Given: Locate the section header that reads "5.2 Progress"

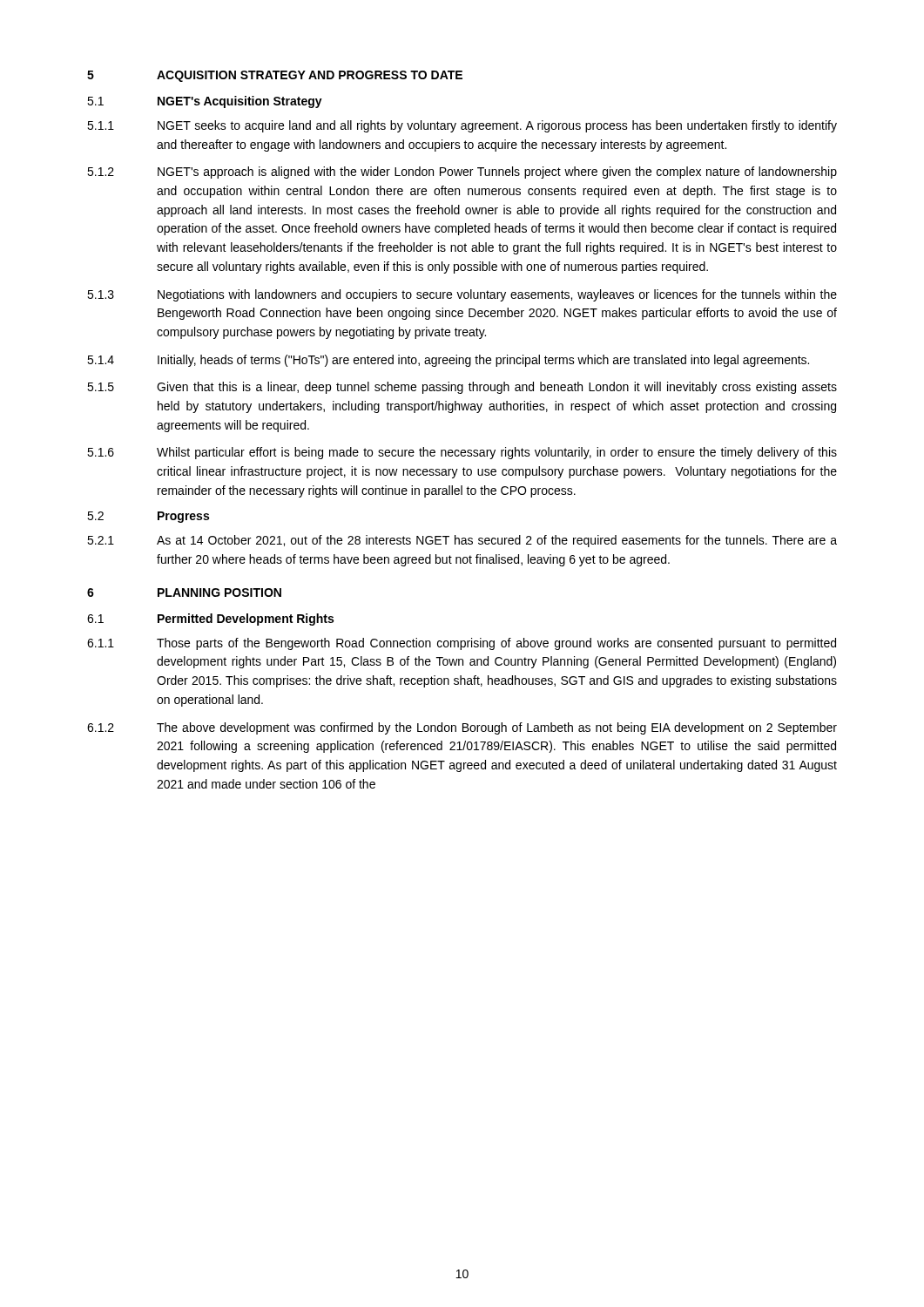Looking at the screenshot, I should (148, 516).
